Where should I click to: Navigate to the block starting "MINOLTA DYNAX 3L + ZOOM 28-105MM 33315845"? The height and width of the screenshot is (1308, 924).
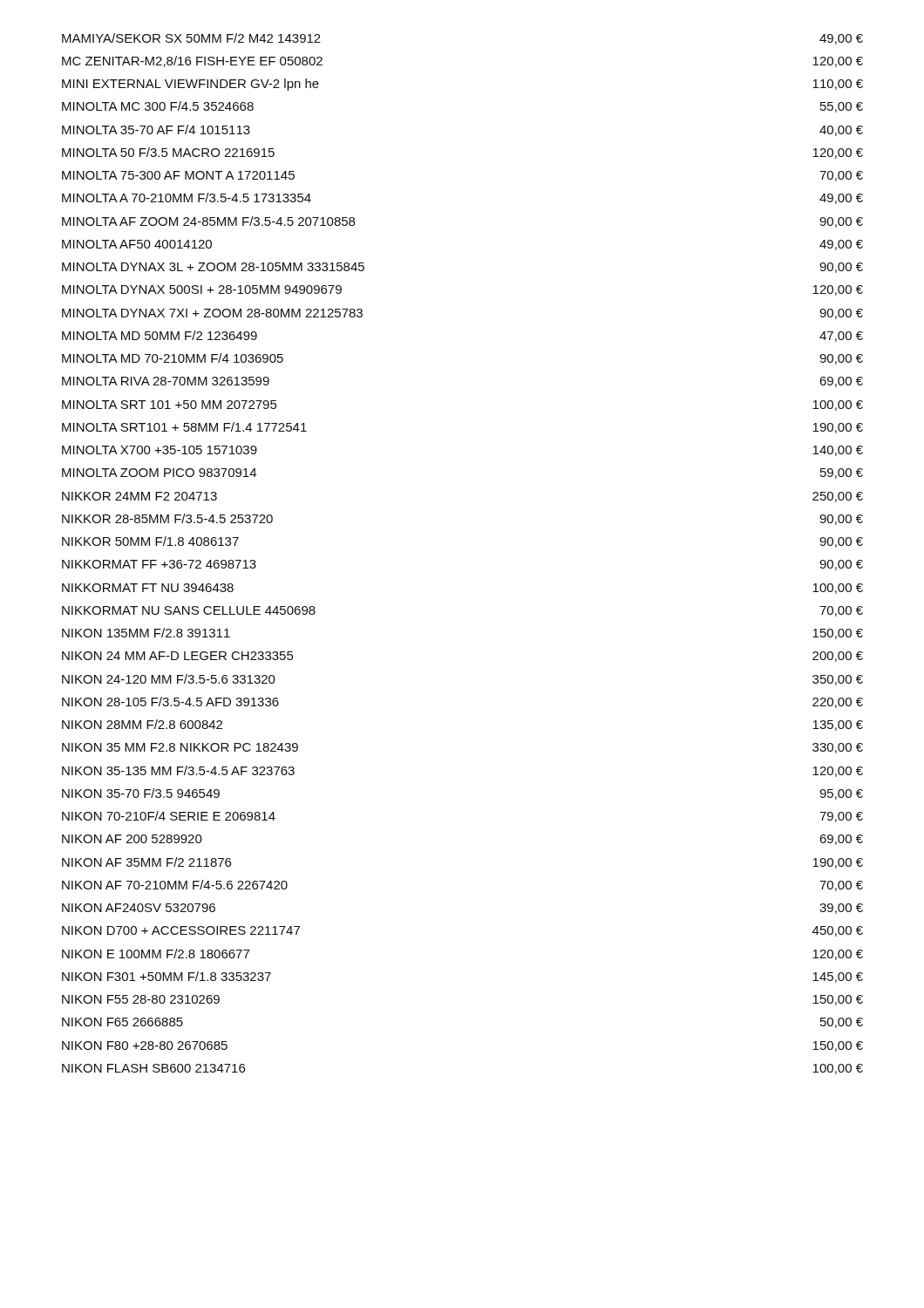point(206,267)
